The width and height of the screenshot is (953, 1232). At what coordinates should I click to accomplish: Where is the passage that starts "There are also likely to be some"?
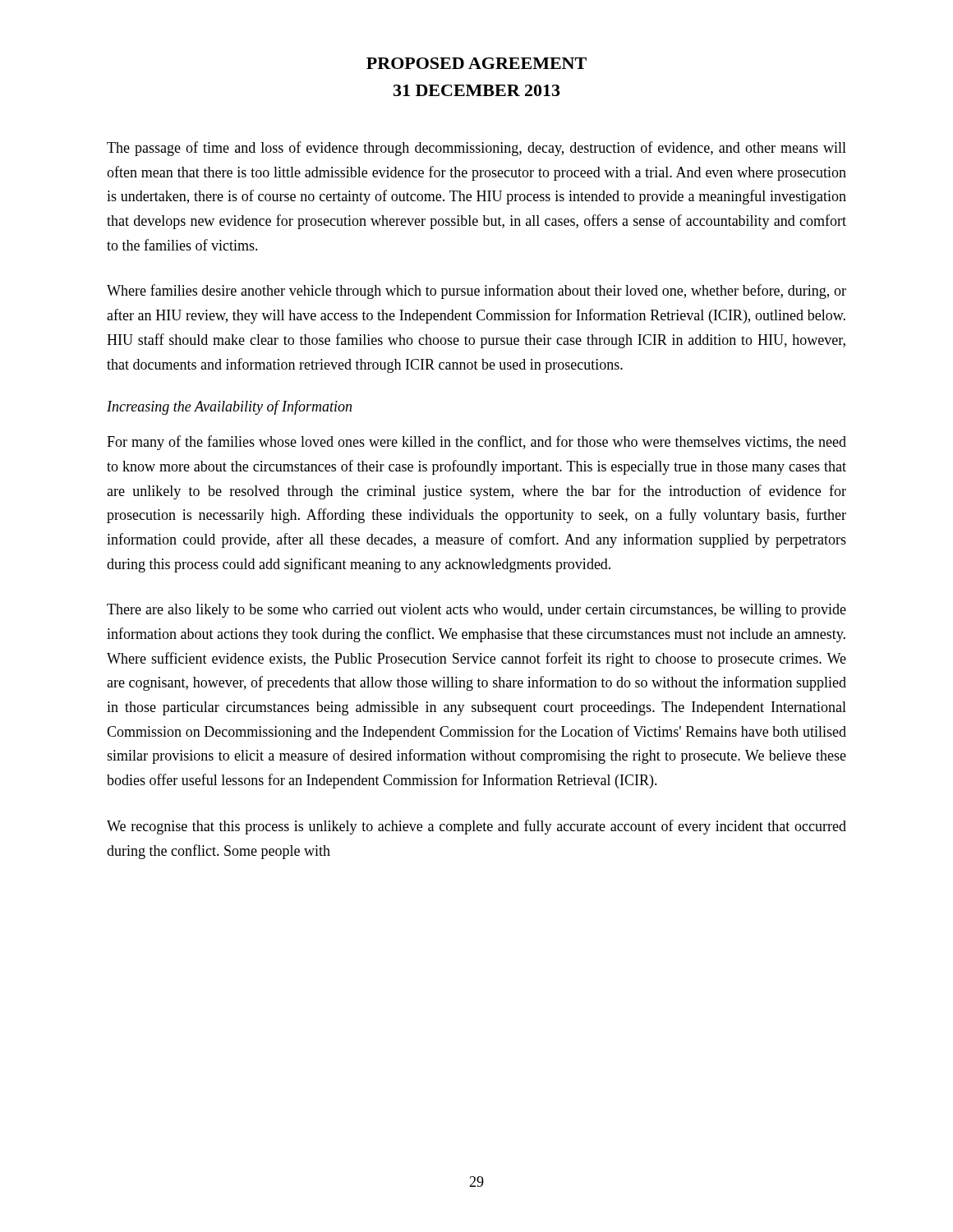click(476, 695)
